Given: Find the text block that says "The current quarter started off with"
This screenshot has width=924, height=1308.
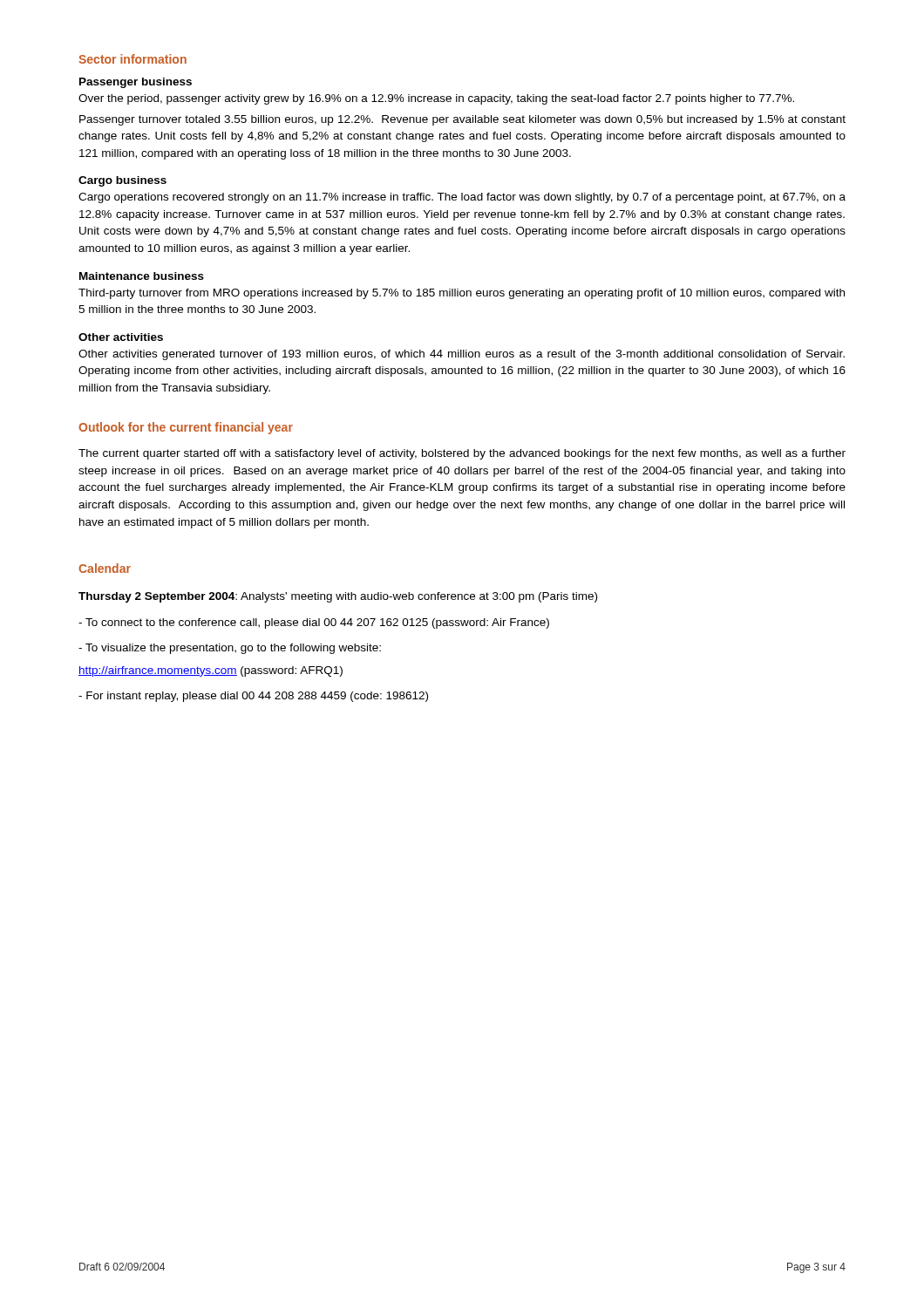Looking at the screenshot, I should (x=462, y=487).
